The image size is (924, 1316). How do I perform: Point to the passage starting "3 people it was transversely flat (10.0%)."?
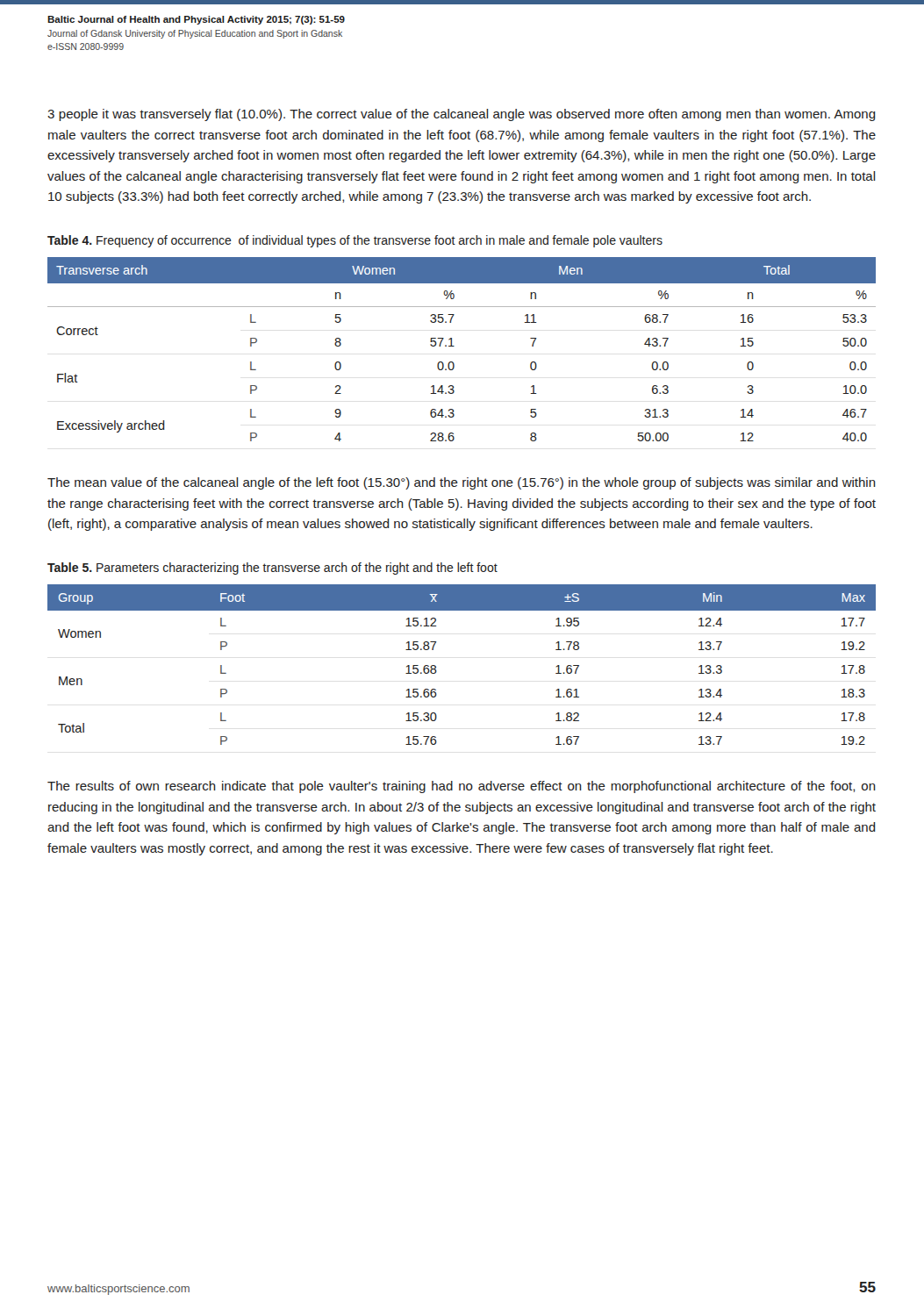pyautogui.click(x=462, y=155)
